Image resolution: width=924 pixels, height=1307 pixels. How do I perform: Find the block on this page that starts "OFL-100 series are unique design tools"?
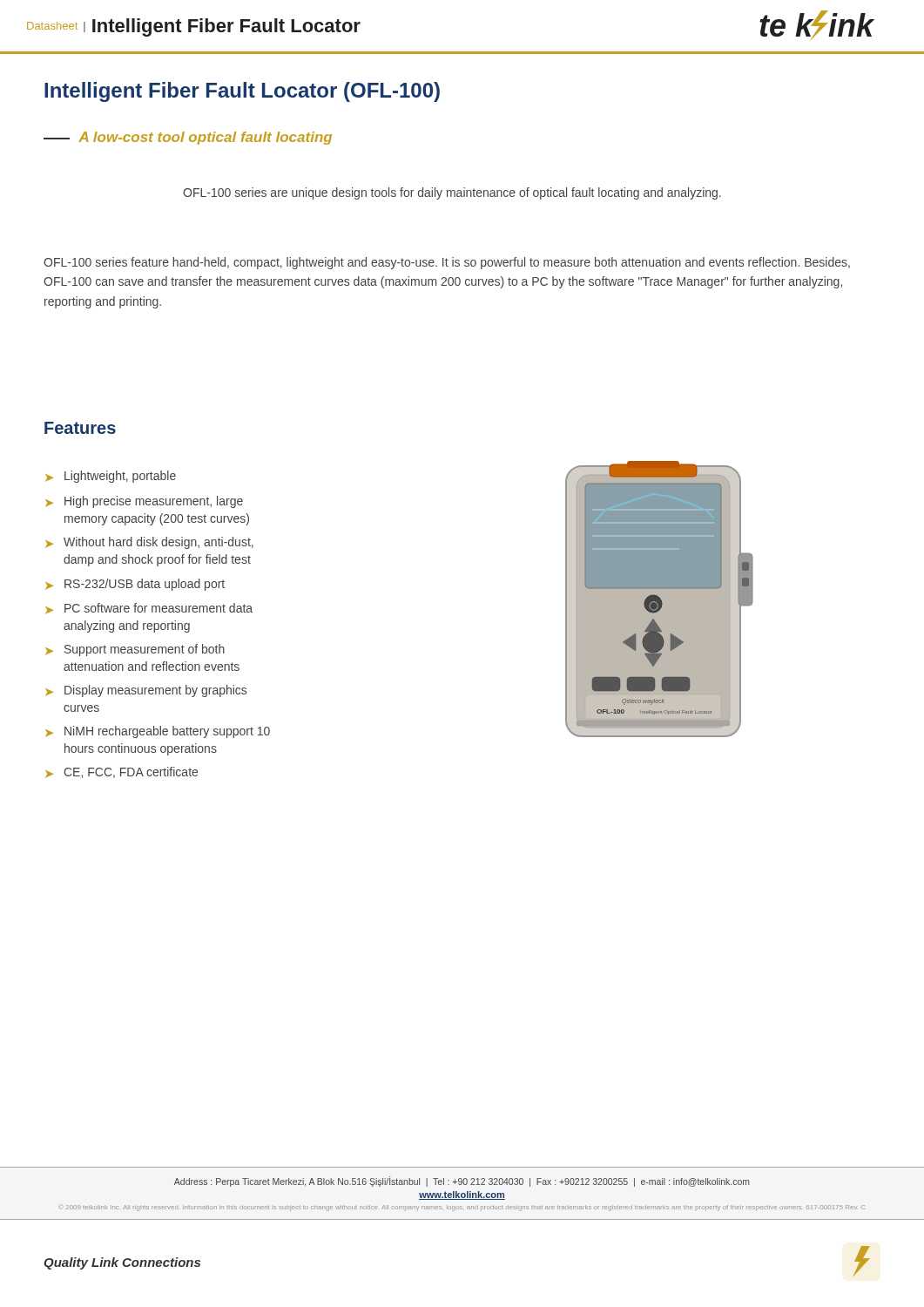tap(462, 193)
